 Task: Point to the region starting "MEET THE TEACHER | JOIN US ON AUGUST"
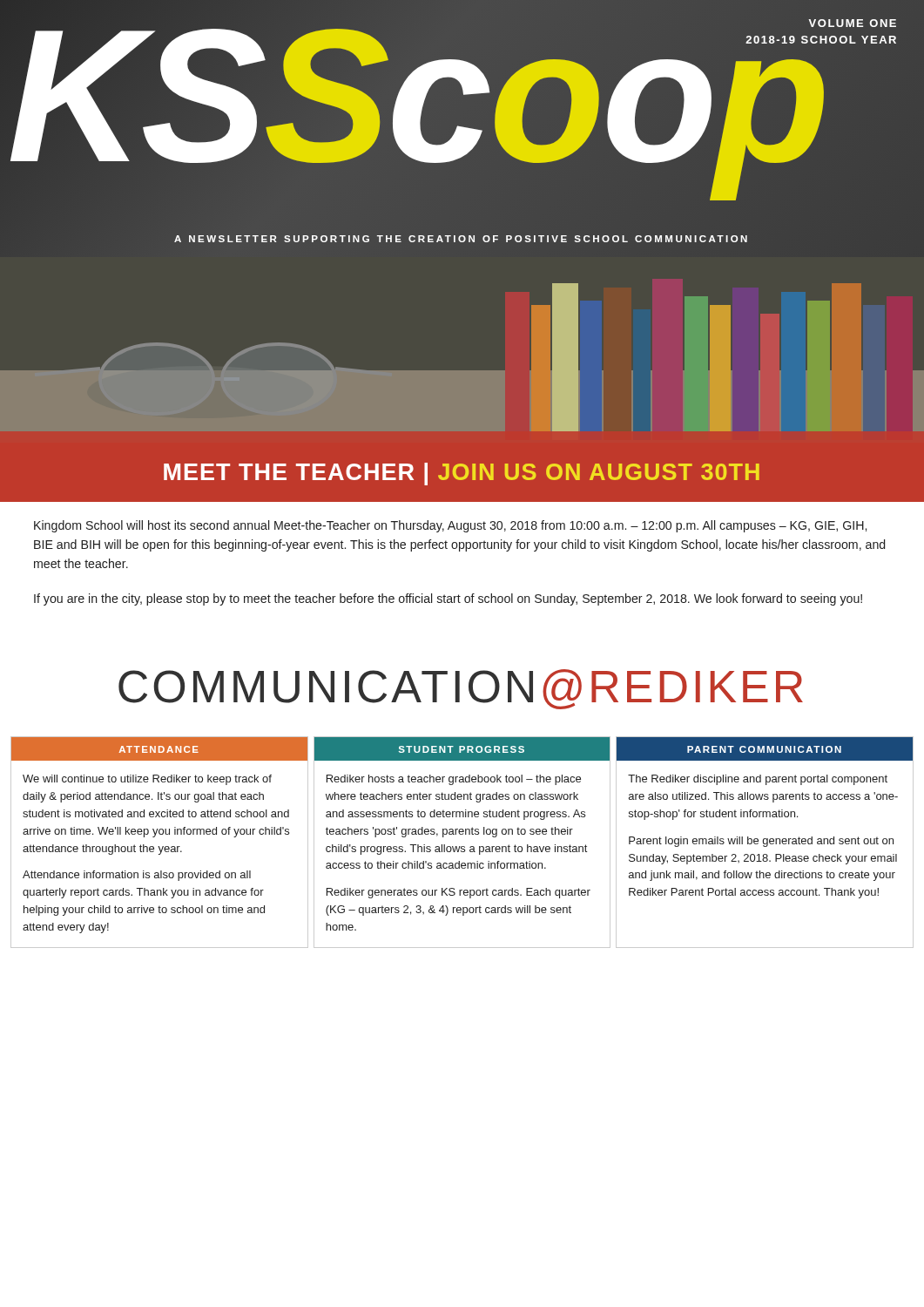462,472
